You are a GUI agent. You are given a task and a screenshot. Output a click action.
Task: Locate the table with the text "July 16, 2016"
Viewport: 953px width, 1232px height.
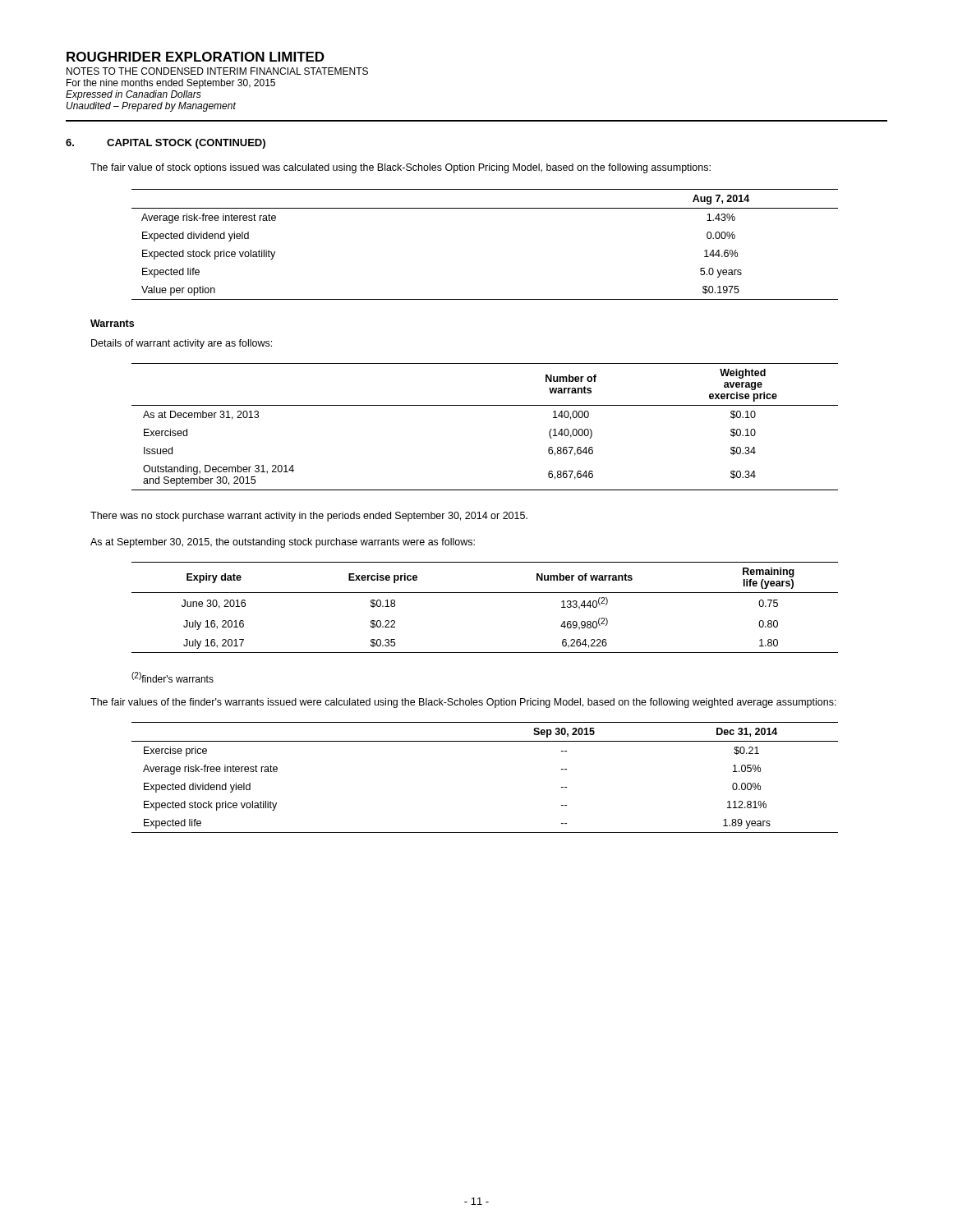click(x=485, y=607)
